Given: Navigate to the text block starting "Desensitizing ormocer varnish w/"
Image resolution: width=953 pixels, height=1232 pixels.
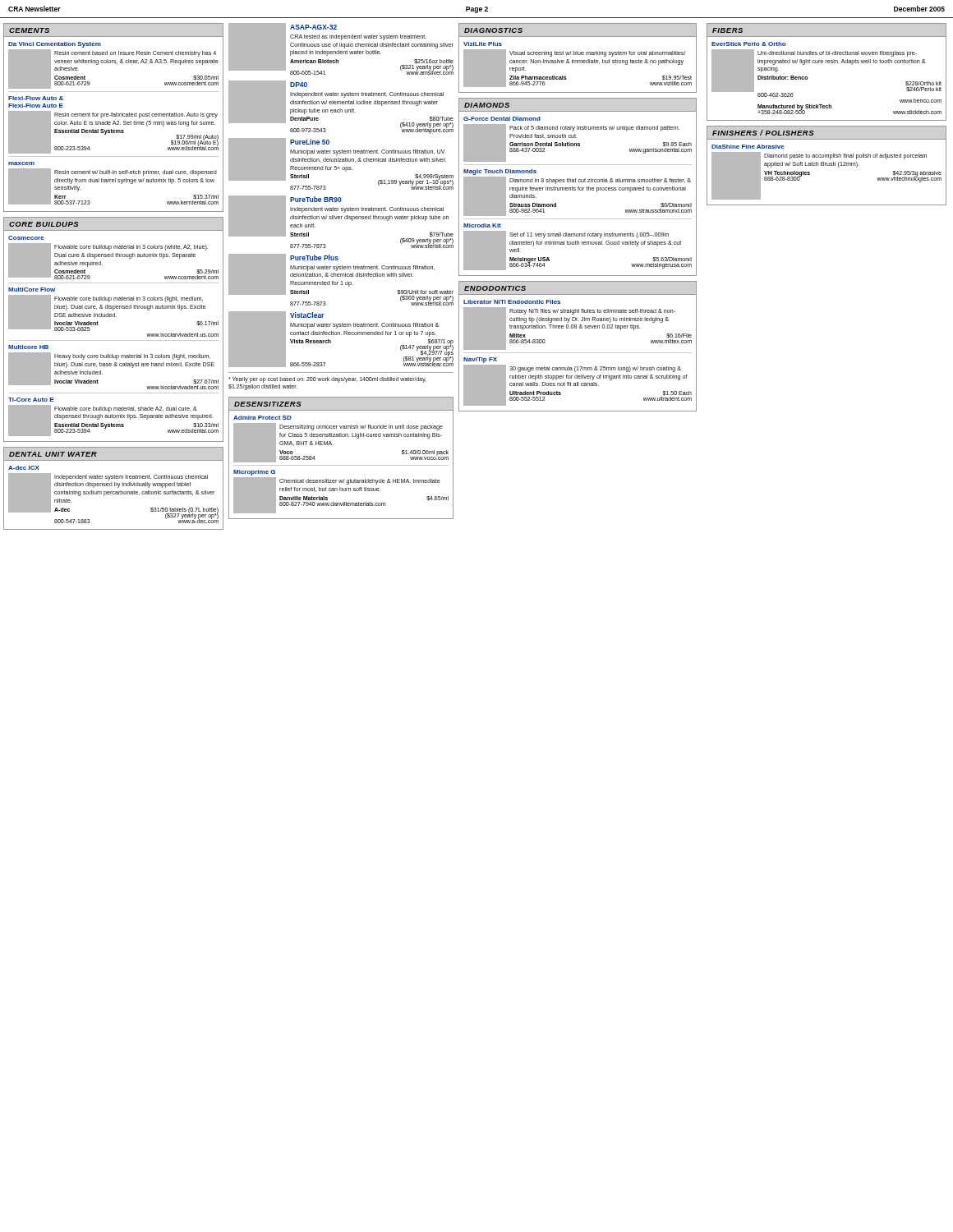Looking at the screenshot, I should [x=361, y=435].
